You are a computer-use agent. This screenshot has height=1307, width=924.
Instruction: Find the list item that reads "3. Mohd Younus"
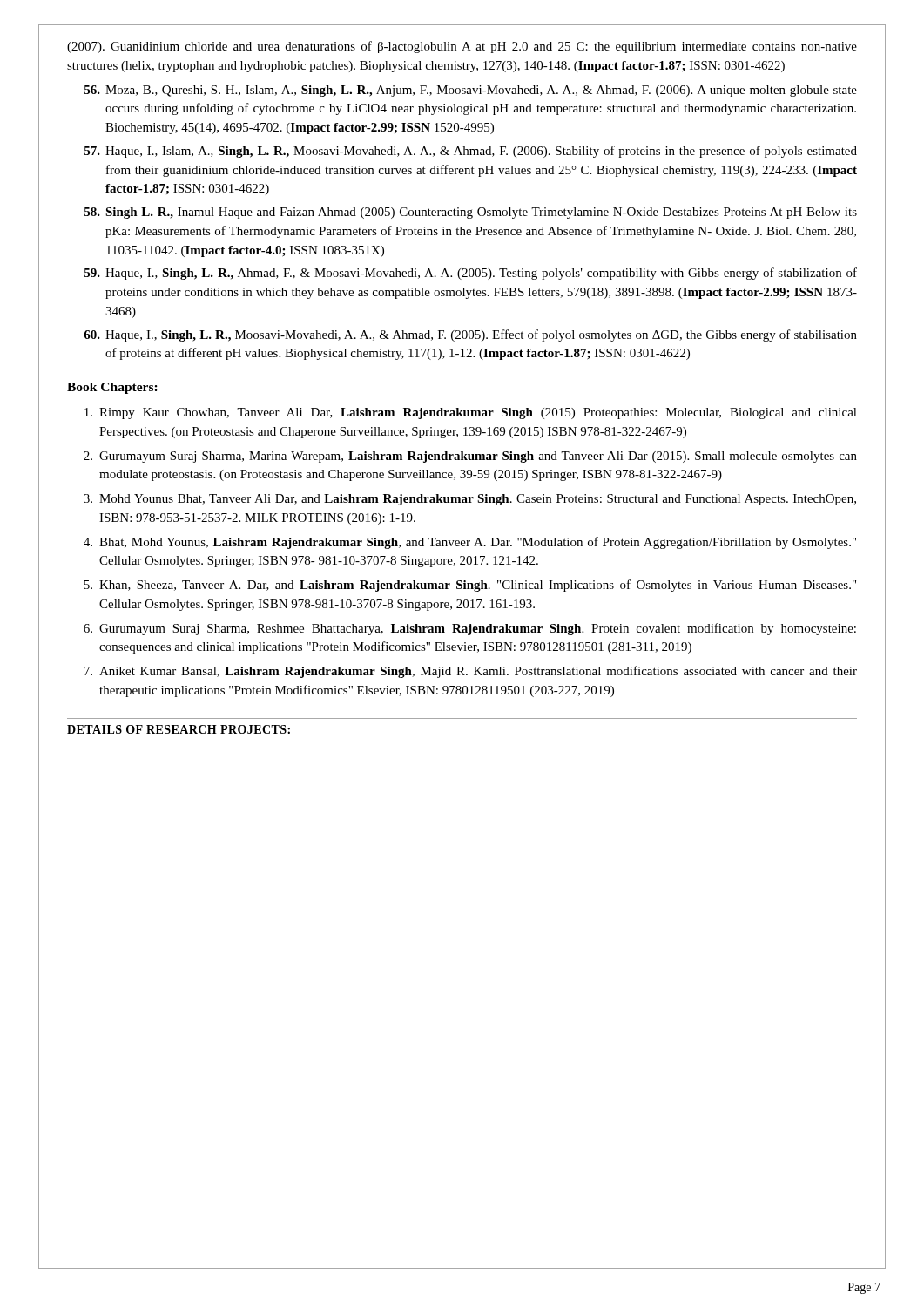click(x=462, y=509)
